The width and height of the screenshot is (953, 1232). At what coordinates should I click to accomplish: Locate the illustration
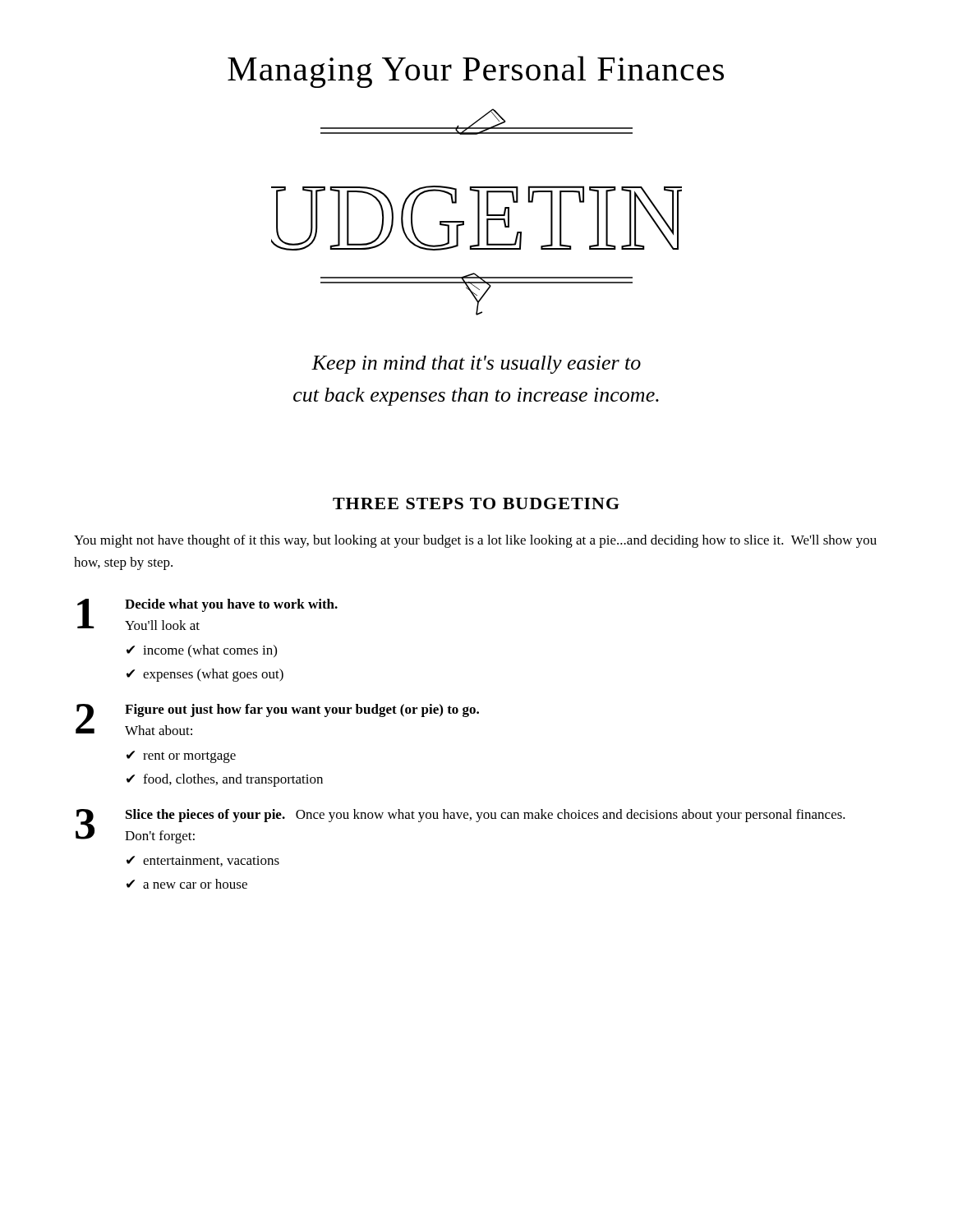click(476, 209)
